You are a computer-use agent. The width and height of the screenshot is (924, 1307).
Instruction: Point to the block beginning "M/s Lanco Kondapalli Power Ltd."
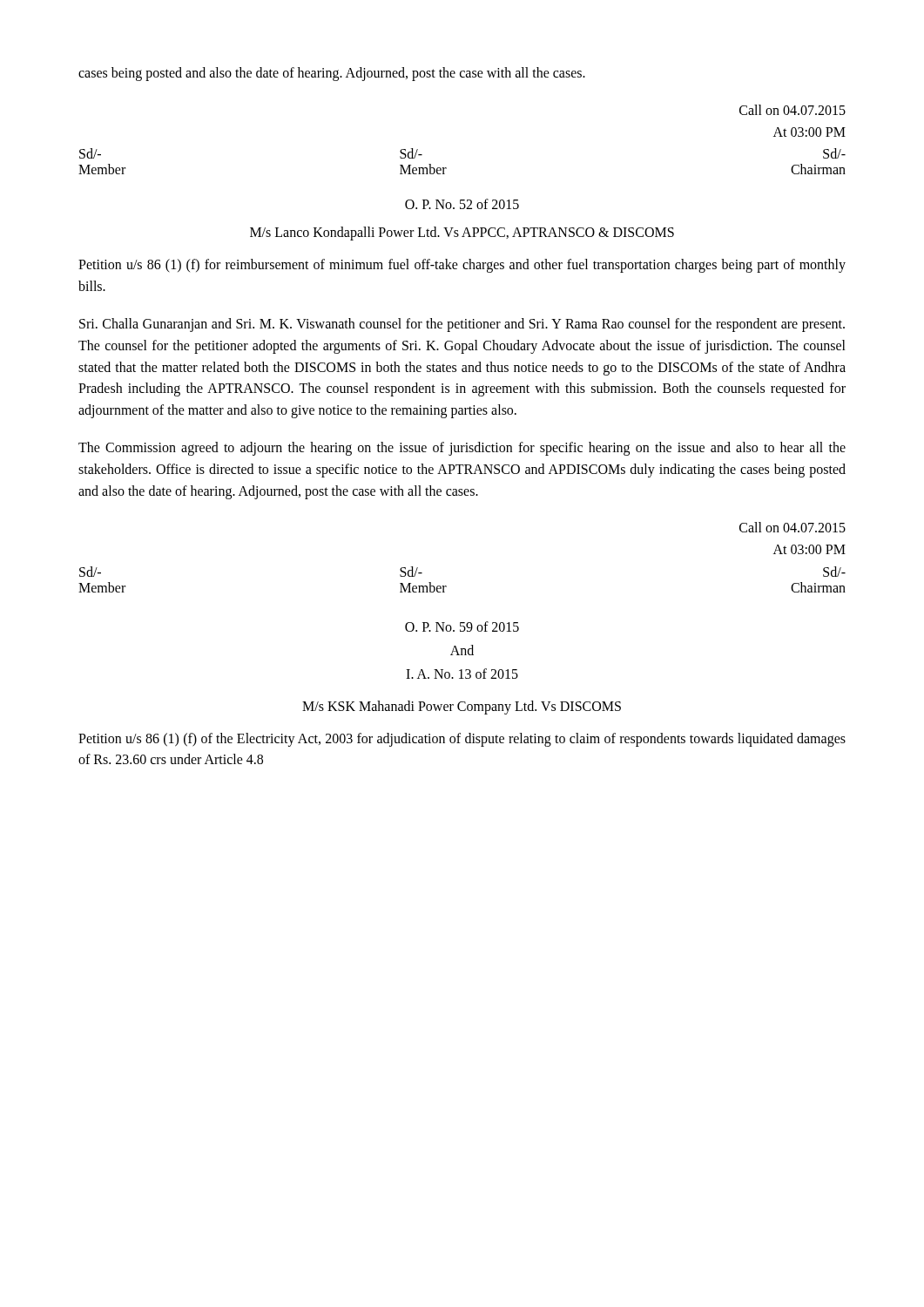(462, 233)
